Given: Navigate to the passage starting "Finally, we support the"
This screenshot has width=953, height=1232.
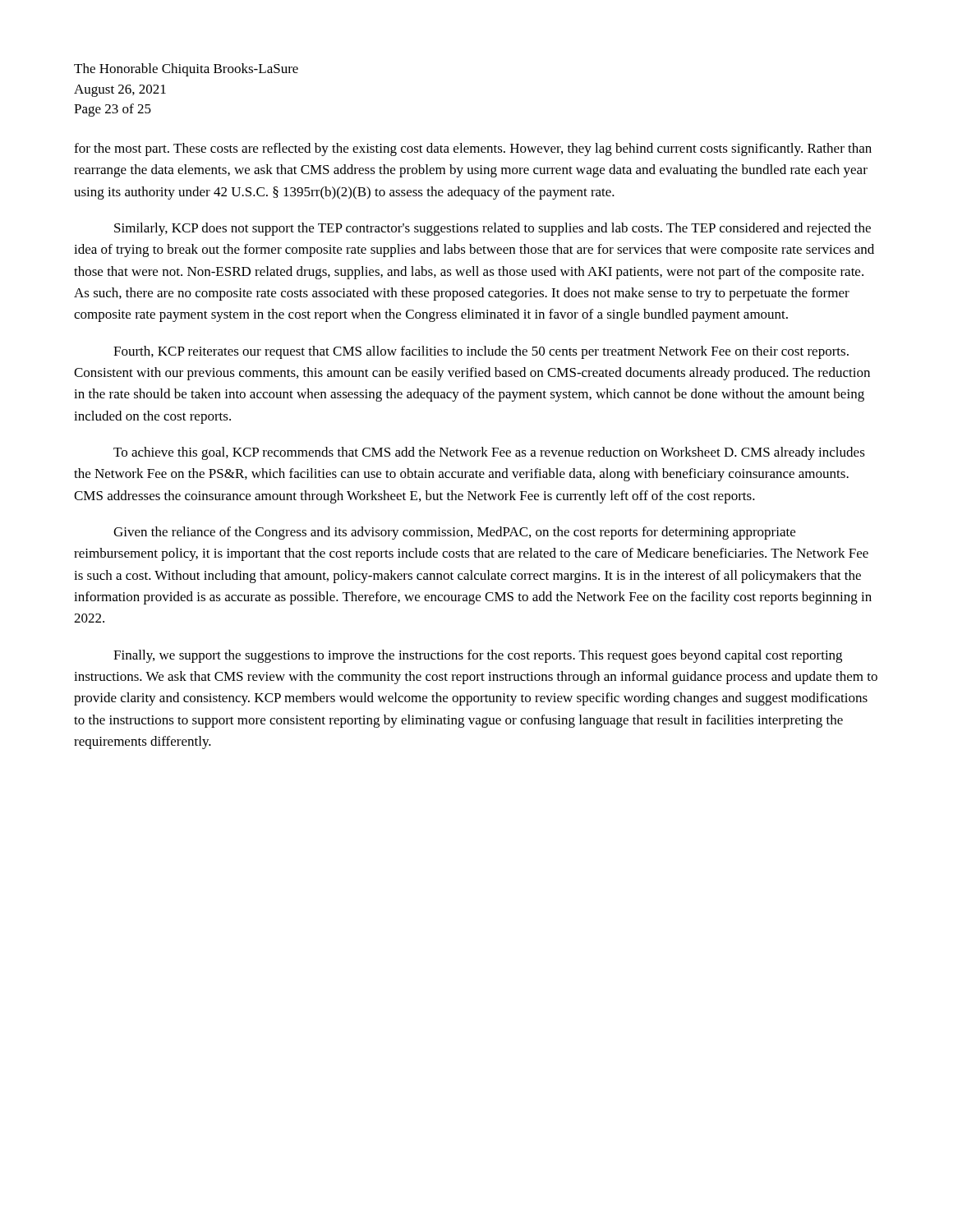Looking at the screenshot, I should coord(476,698).
